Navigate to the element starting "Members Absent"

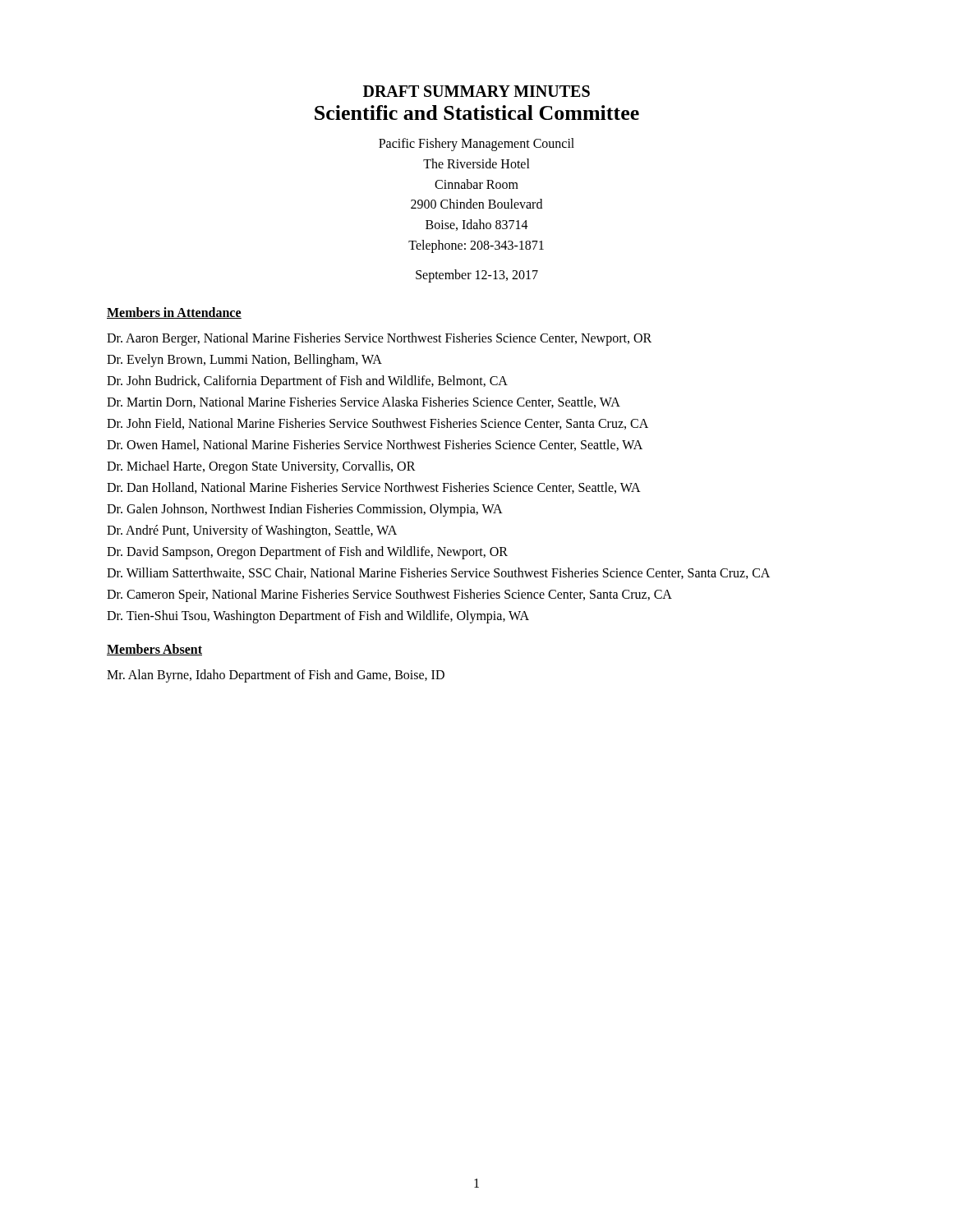[154, 649]
